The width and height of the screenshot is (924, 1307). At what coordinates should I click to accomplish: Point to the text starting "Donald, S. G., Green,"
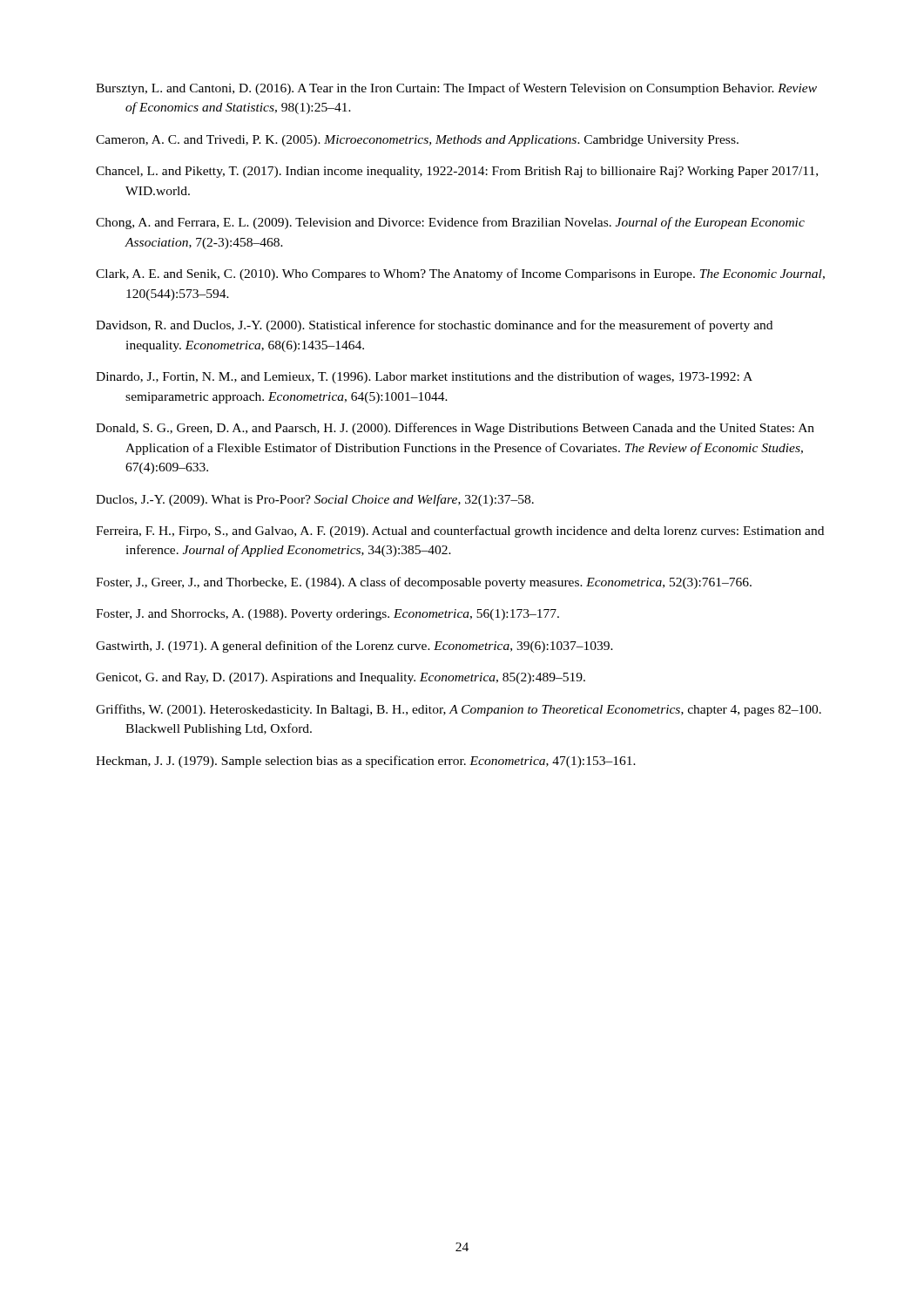point(455,447)
